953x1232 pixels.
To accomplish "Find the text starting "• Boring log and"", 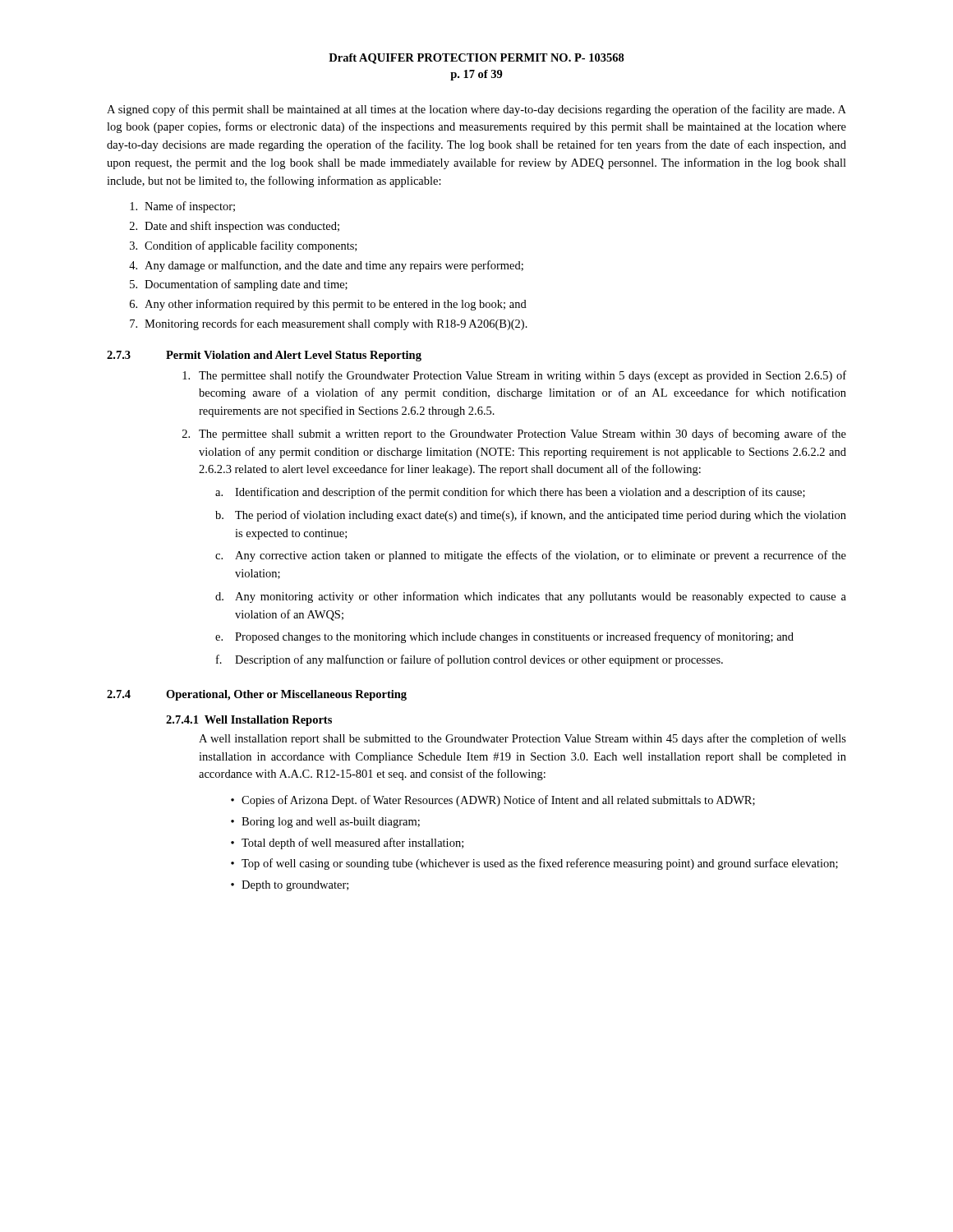I will [x=325, y=823].
